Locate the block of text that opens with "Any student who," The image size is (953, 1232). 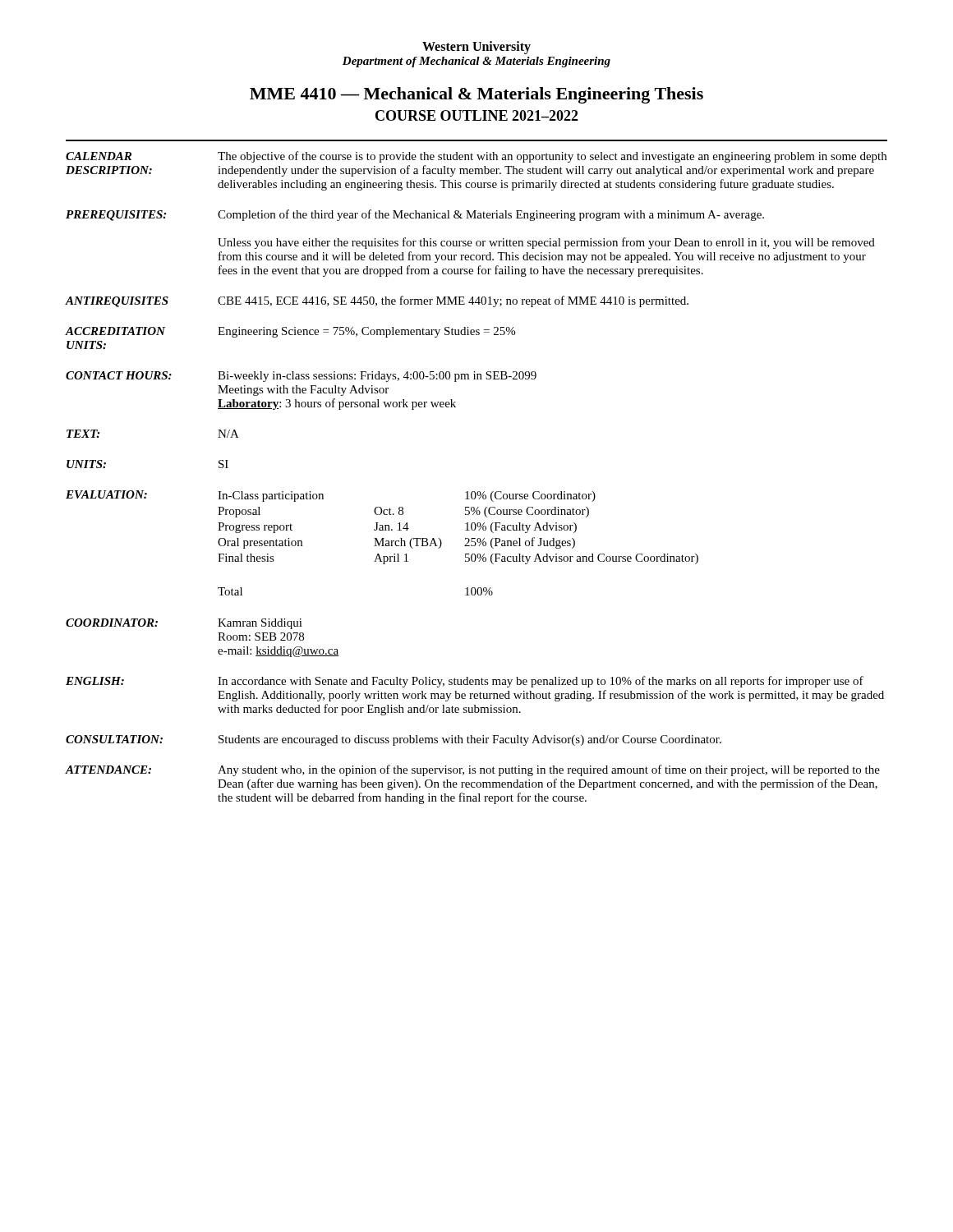click(x=549, y=784)
